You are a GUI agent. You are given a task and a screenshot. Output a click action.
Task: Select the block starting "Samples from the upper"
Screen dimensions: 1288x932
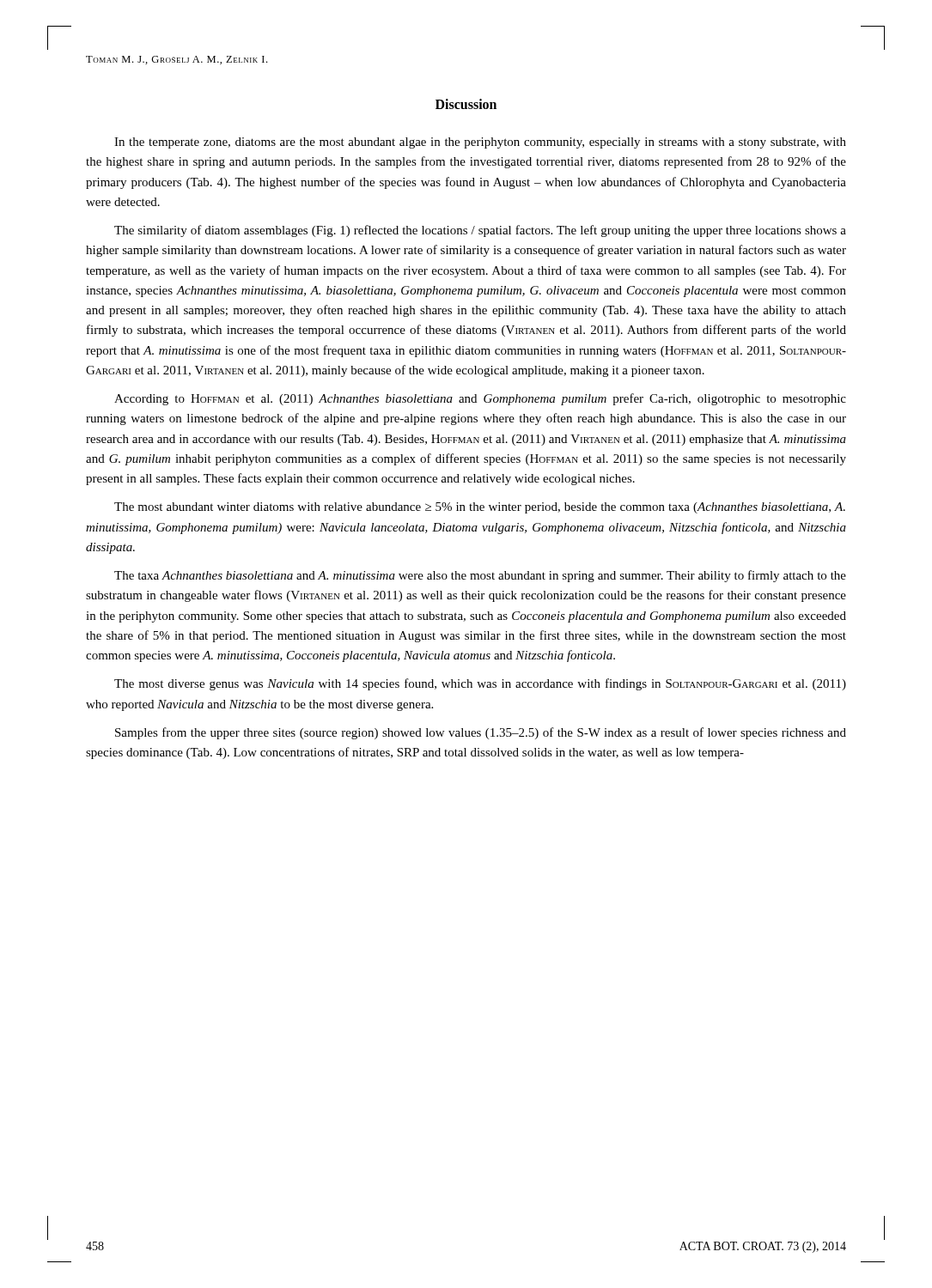(x=466, y=742)
